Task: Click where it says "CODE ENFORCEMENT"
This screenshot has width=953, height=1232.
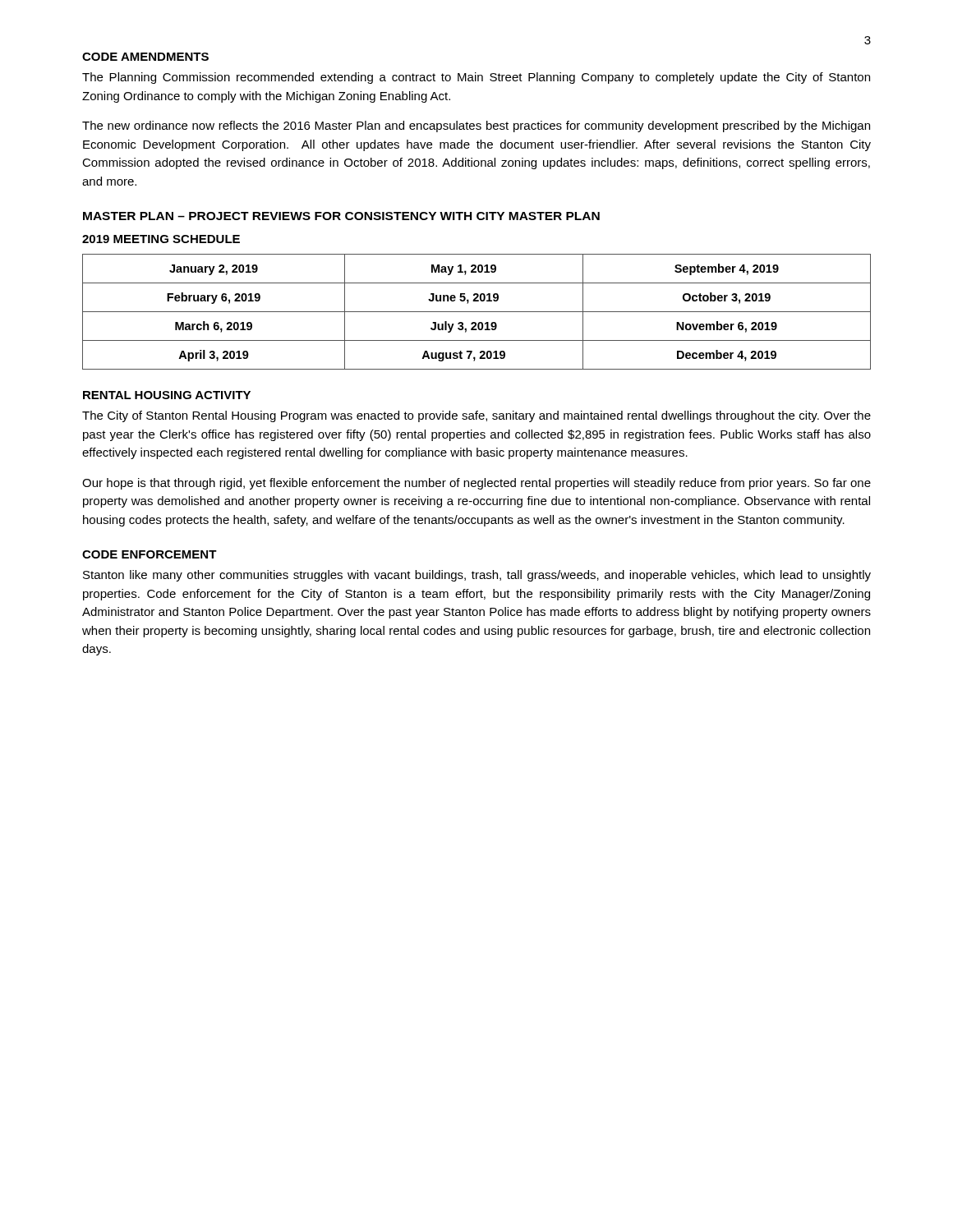Action: pyautogui.click(x=149, y=554)
